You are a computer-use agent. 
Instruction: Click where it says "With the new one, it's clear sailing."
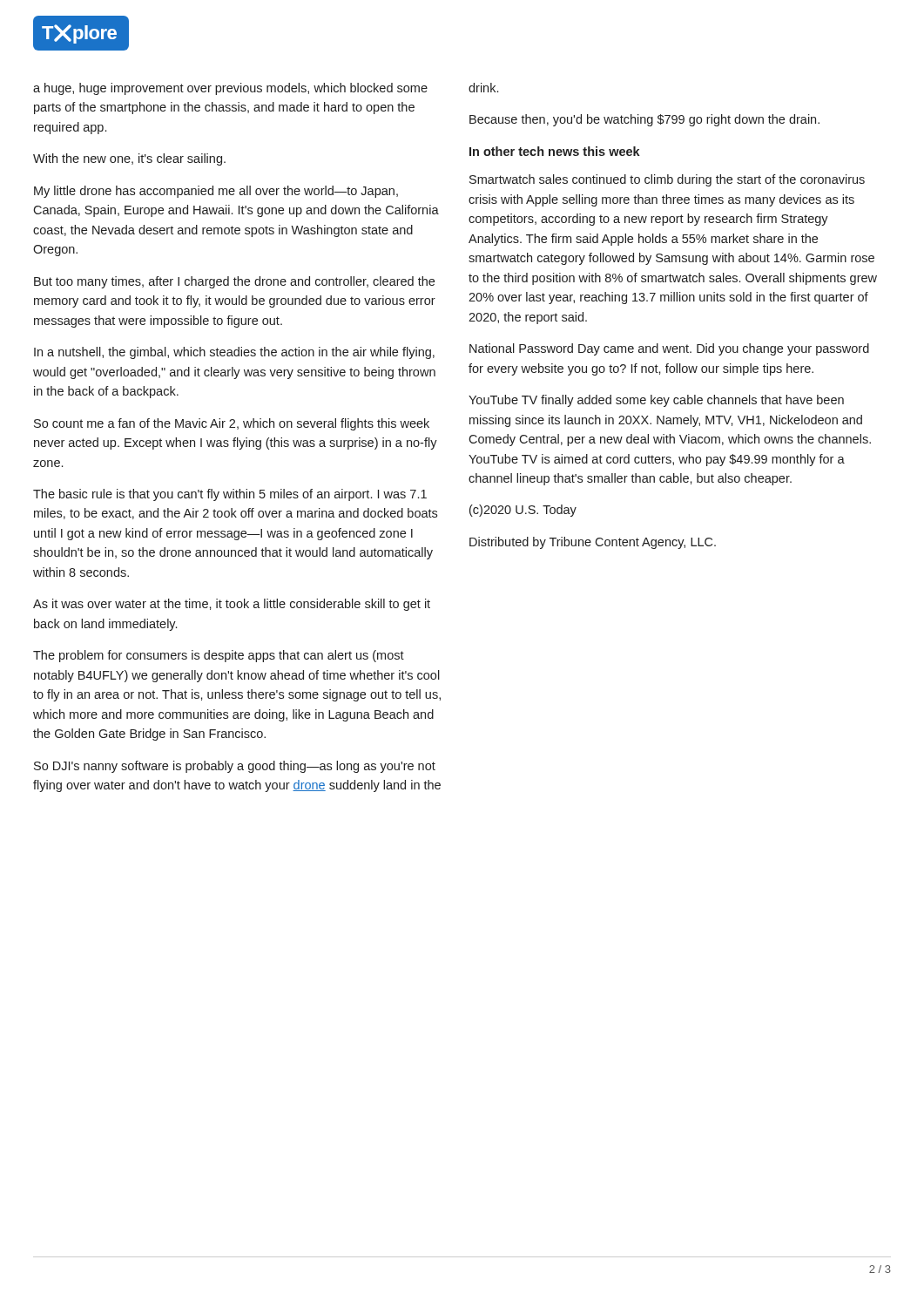coord(129,159)
